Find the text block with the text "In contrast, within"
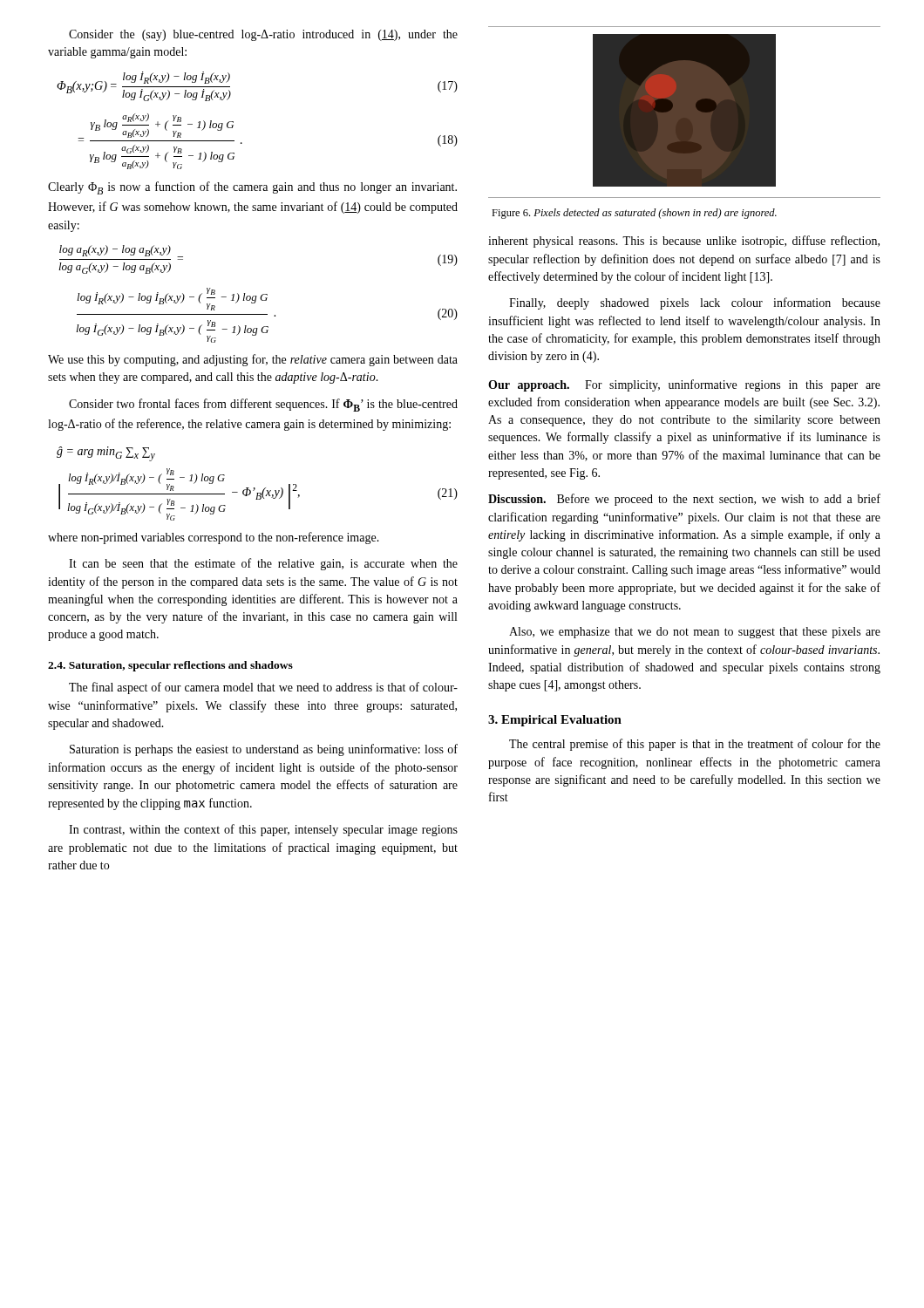The height and width of the screenshot is (1308, 924). point(253,848)
